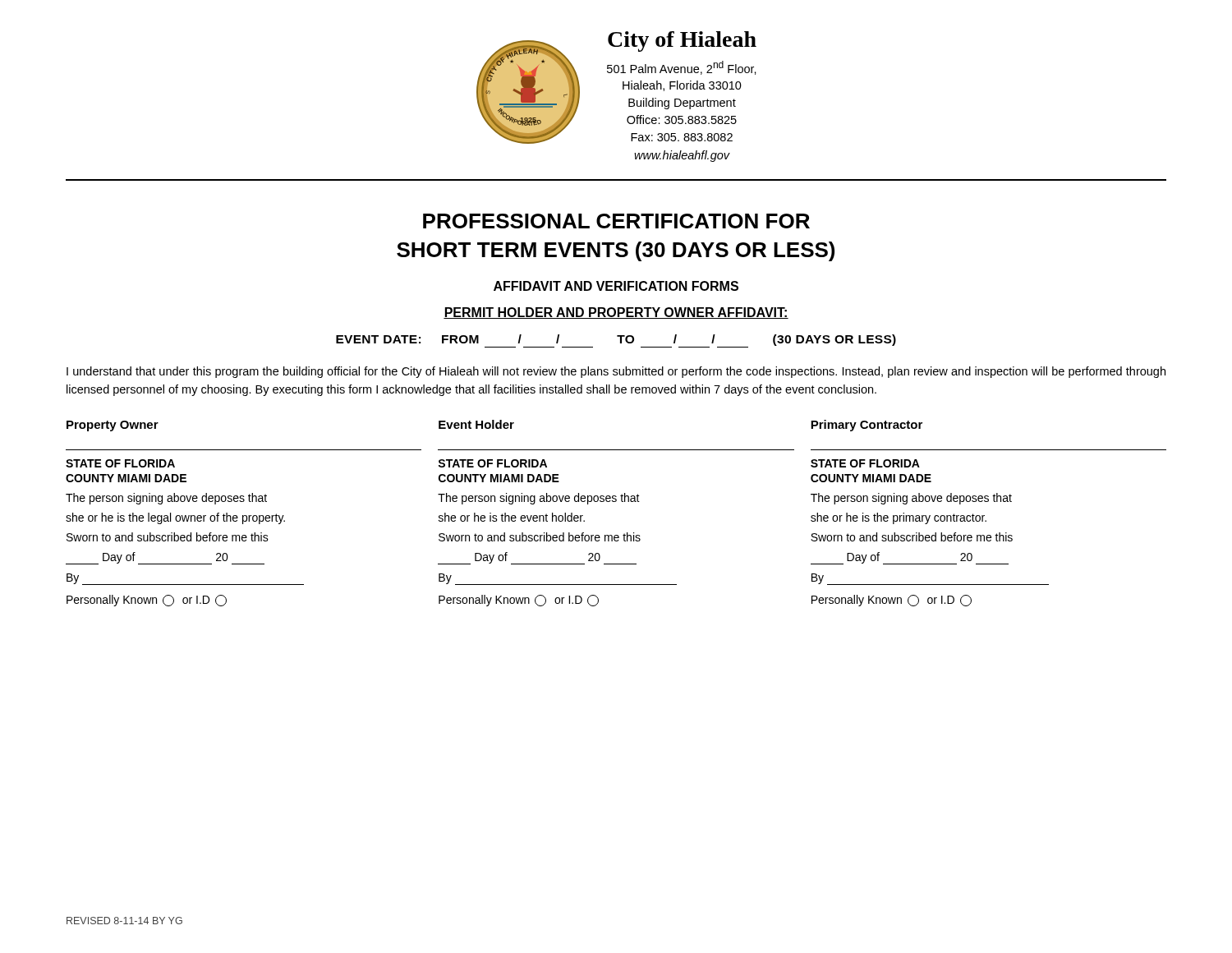Find the text block starting "PROFESSIONAL CERTIFICATION FORSHORT TERM EVENTS (30"
This screenshot has width=1232, height=953.
pos(616,235)
